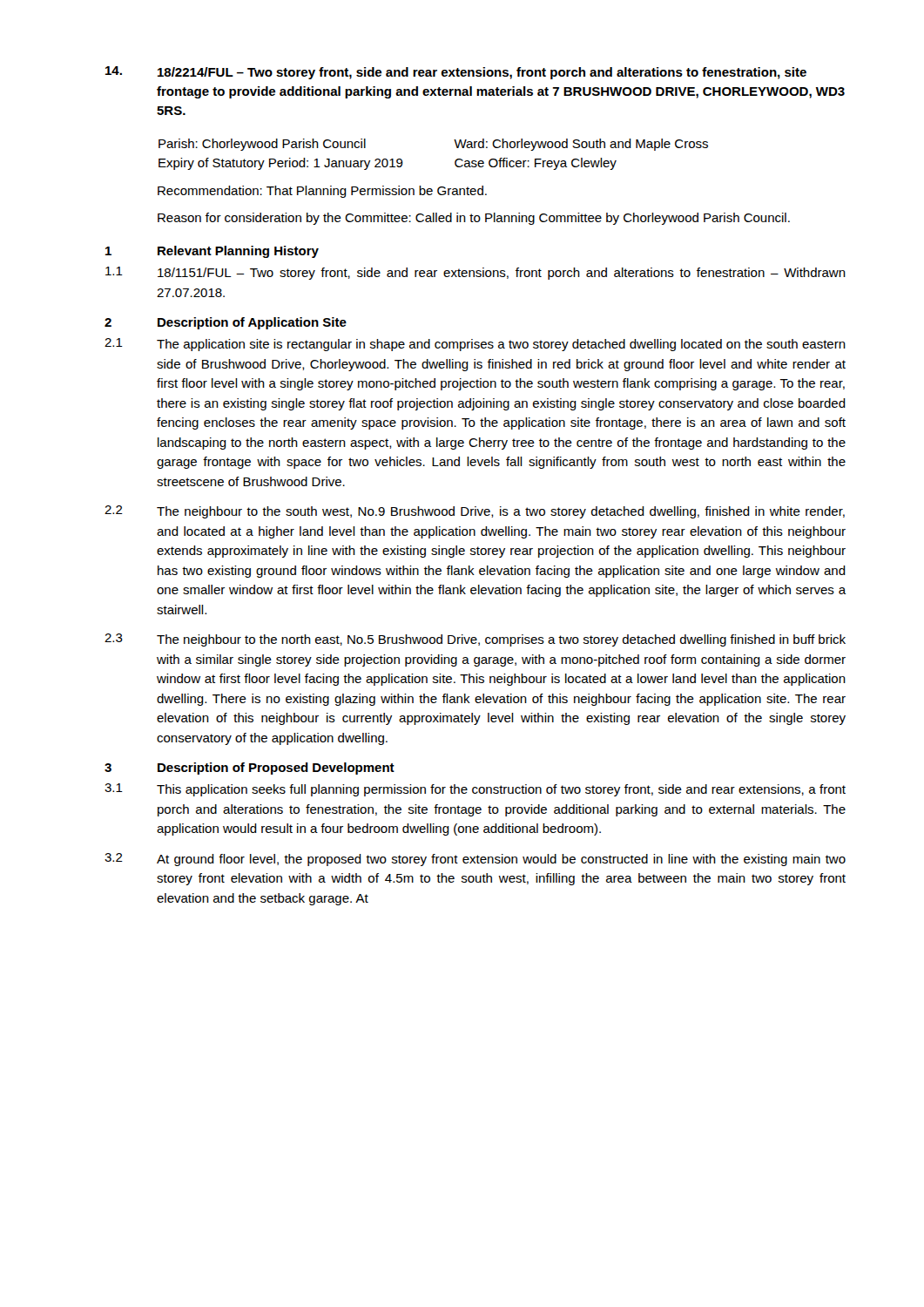This screenshot has width=924, height=1307.
Task: Find the table that mentions "Expiry of Statutory Period:"
Action: click(501, 153)
